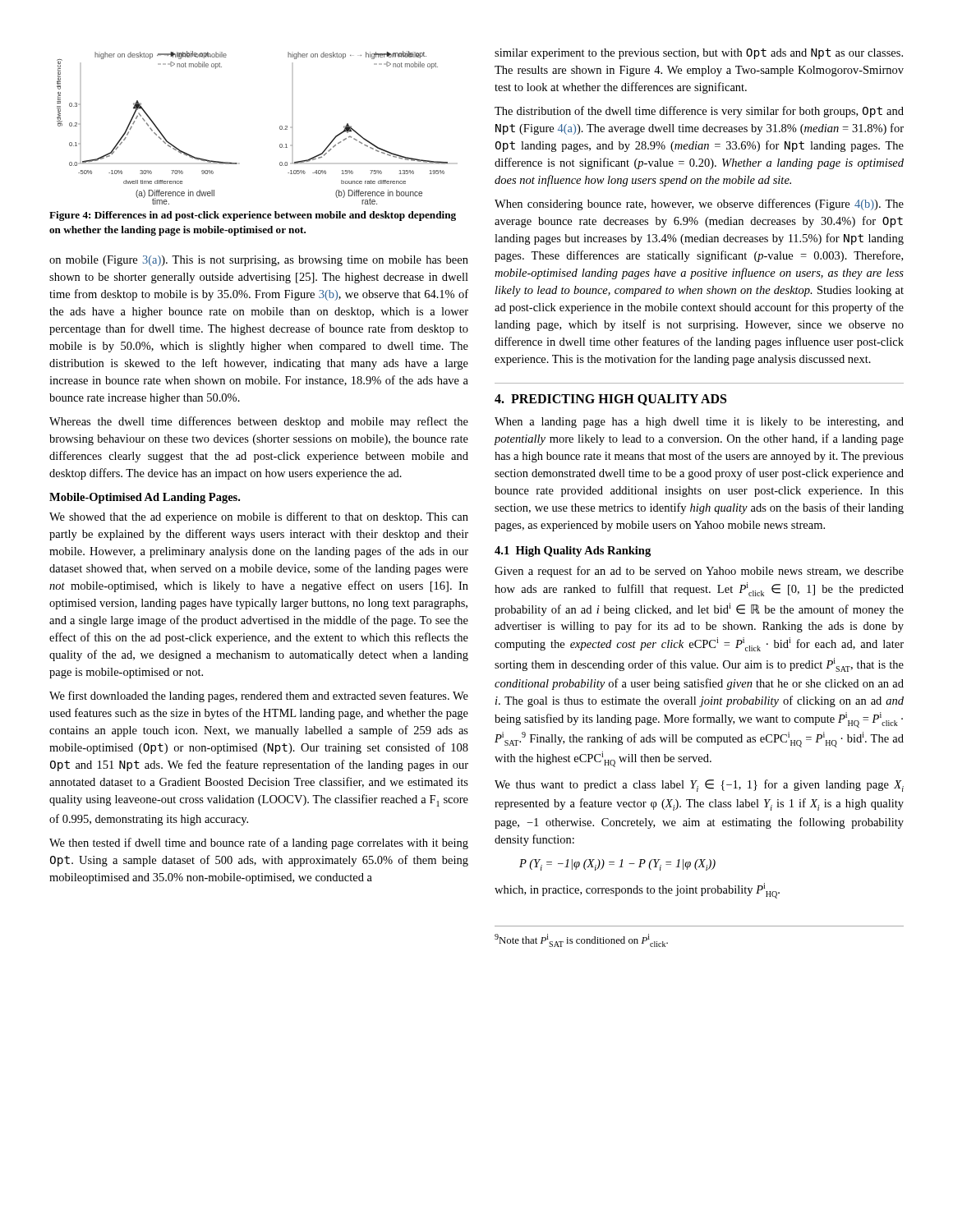Viewport: 953px width, 1232px height.
Task: Find the block on this page that starts "Whereas the dwell"
Action: 259,448
